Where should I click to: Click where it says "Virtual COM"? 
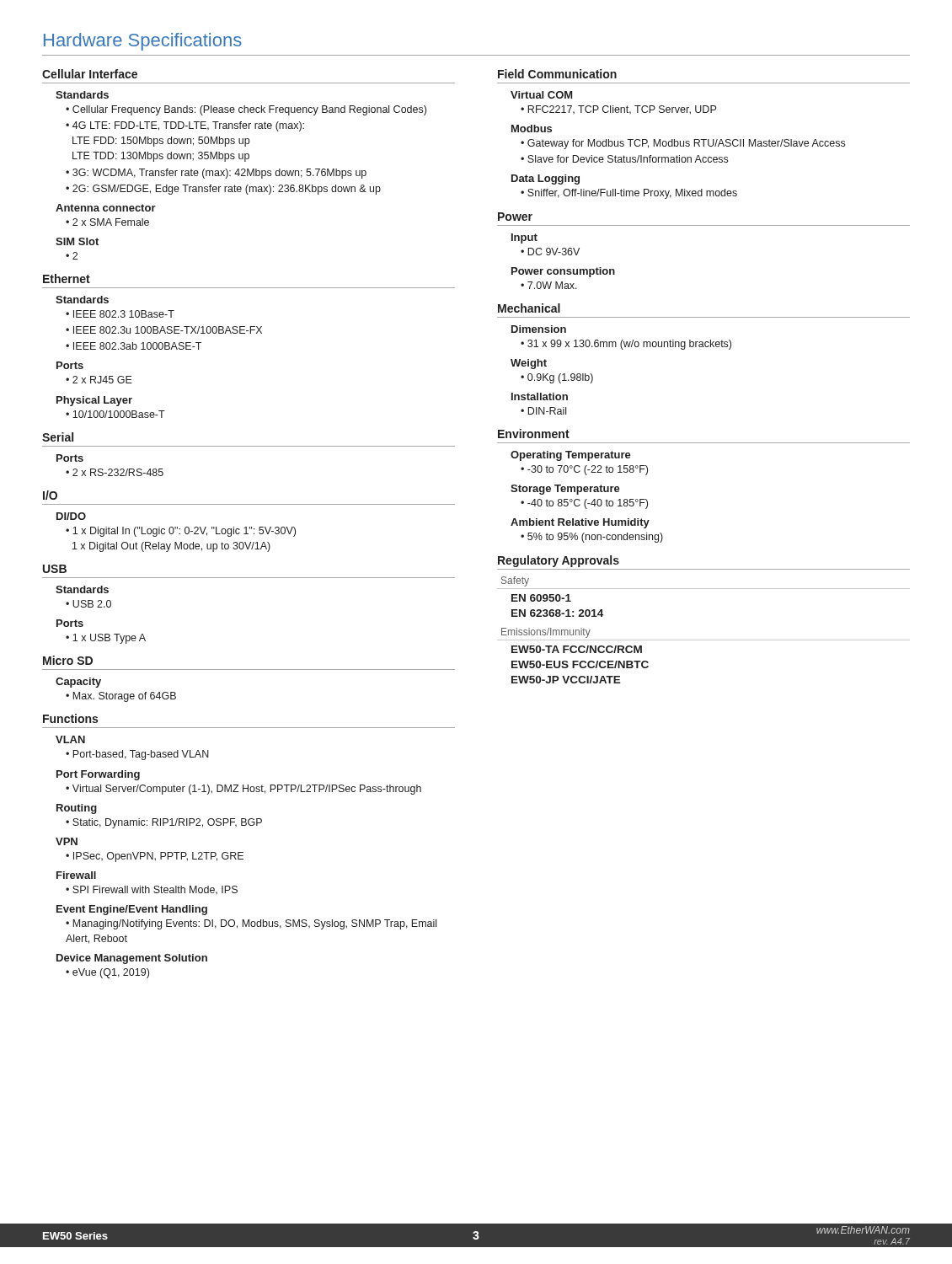[542, 95]
